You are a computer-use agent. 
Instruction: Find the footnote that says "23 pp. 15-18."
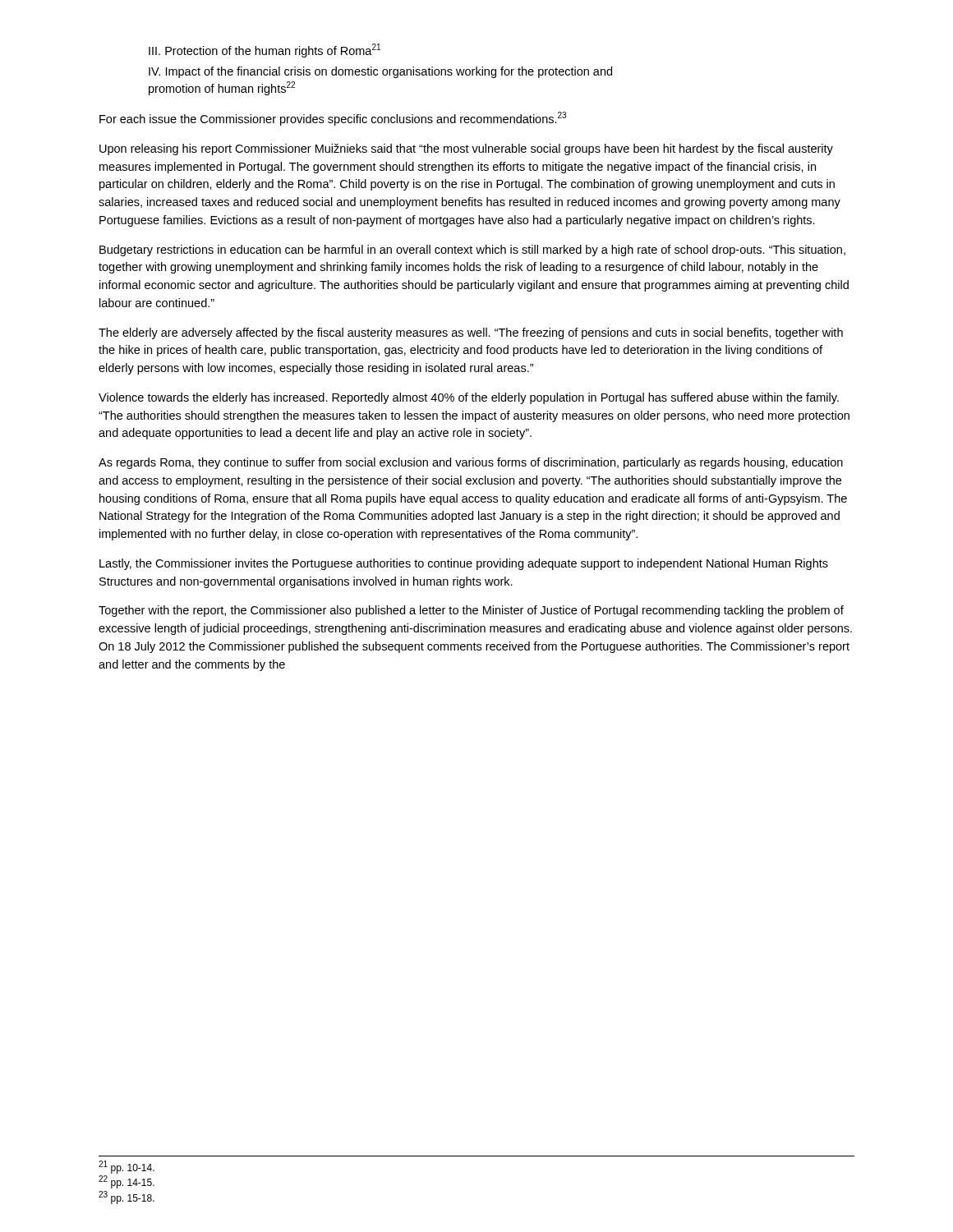point(127,1198)
